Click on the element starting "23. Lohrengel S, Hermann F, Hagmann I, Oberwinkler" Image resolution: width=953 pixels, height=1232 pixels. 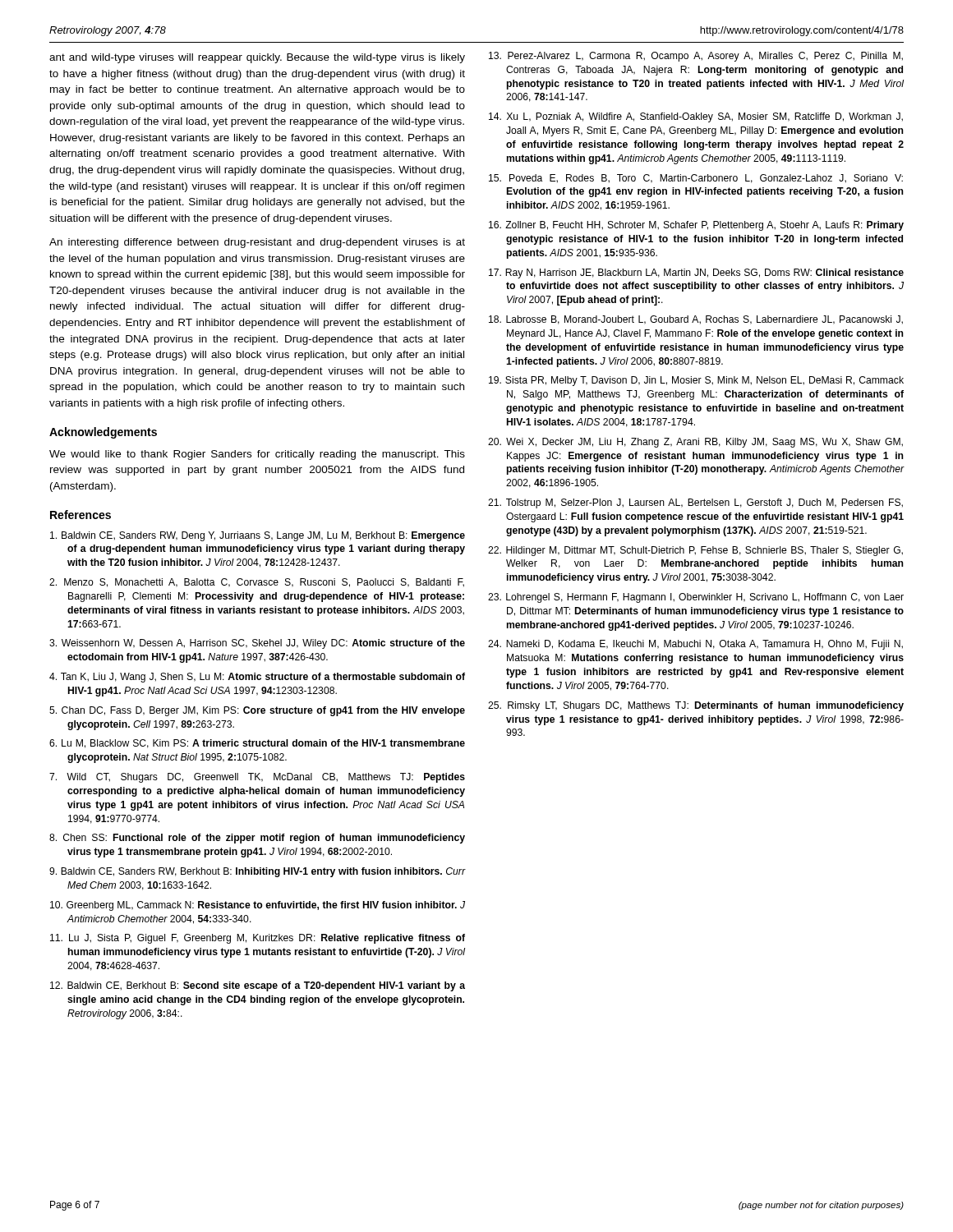pos(696,611)
